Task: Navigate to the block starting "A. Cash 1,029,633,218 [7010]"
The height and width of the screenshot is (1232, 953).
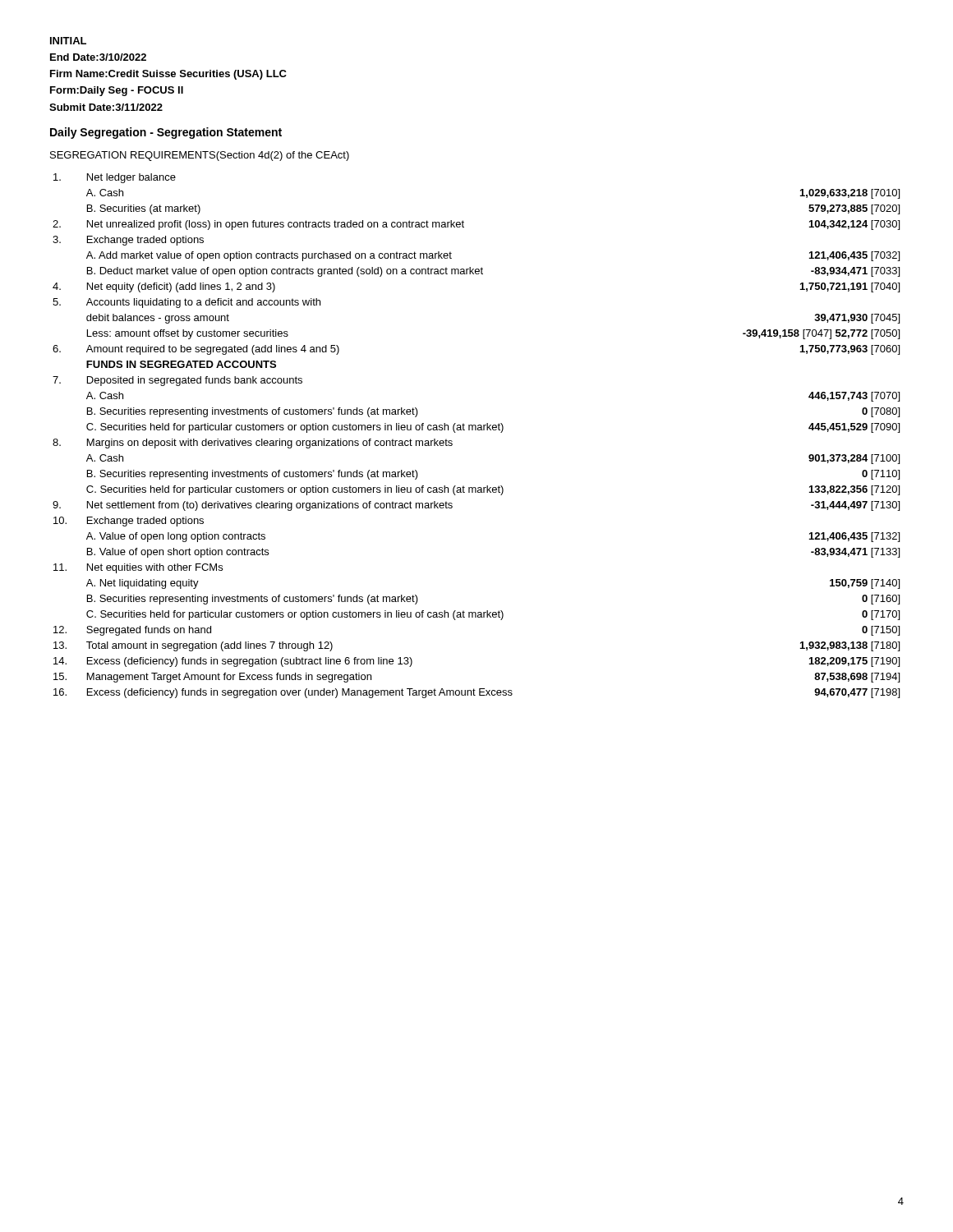Action: coord(108,193)
